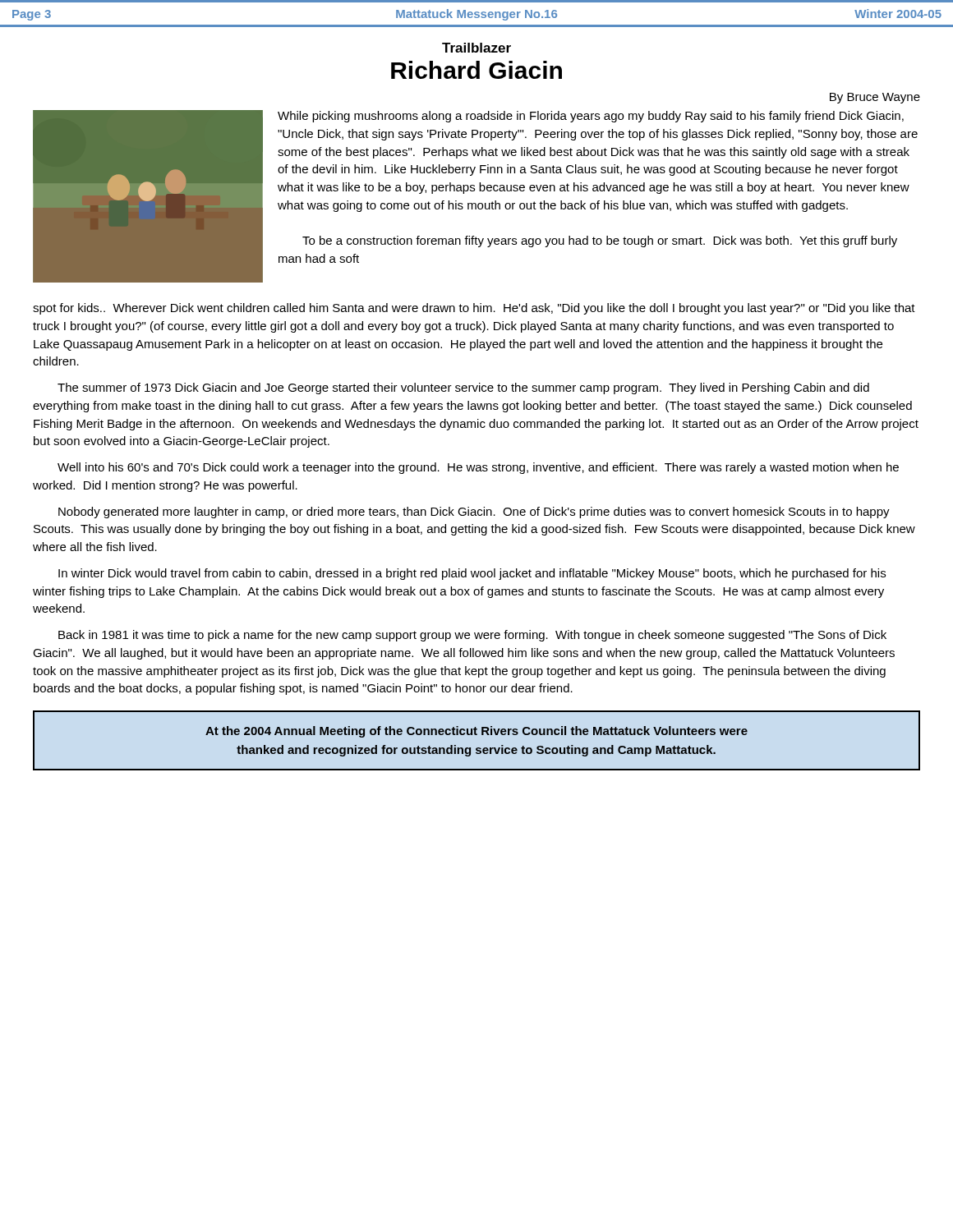Locate the text block with the text "spot for kids.. Wherever Dick"
The width and height of the screenshot is (953, 1232).
pos(474,334)
